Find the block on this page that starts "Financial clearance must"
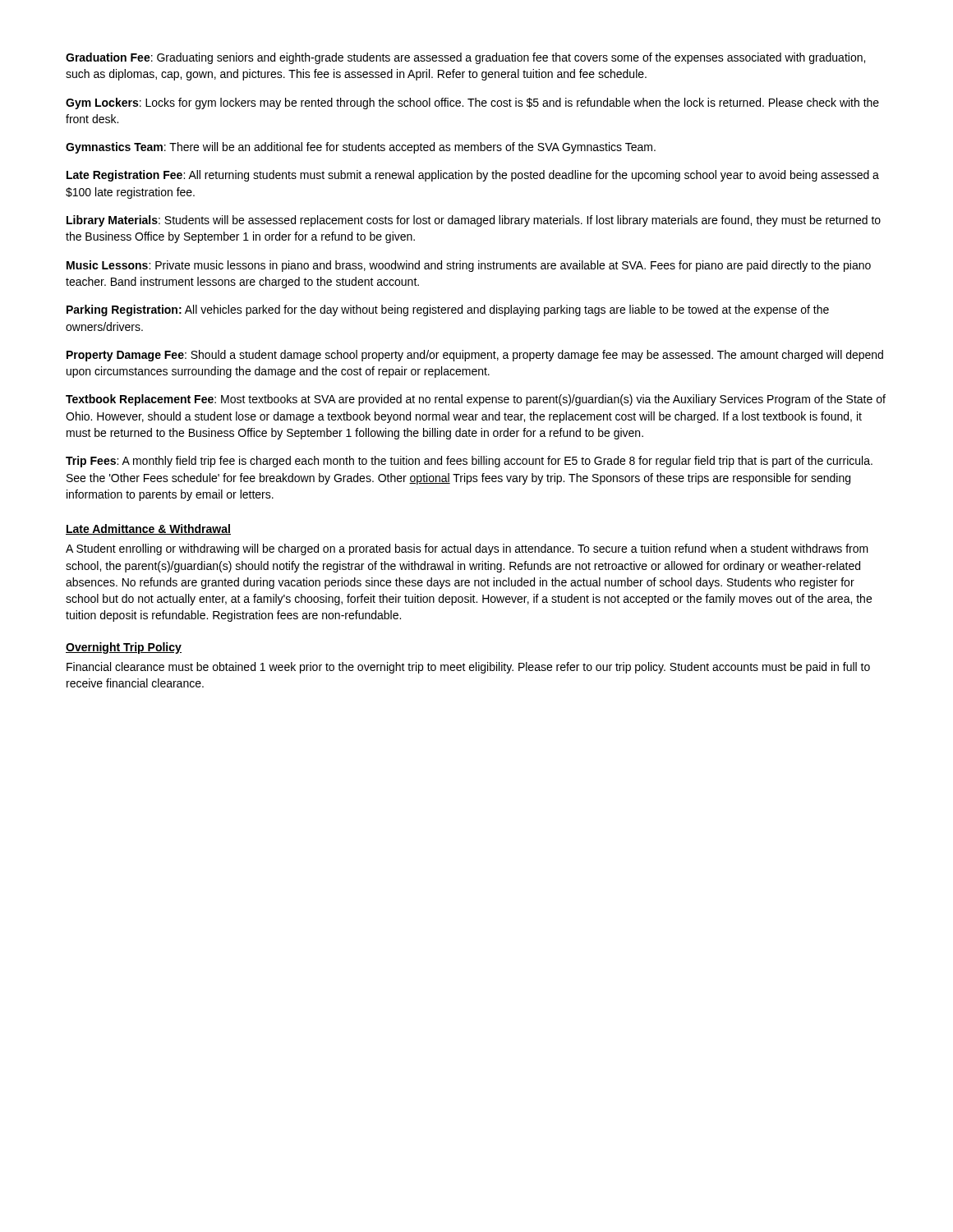The height and width of the screenshot is (1232, 953). (x=468, y=675)
